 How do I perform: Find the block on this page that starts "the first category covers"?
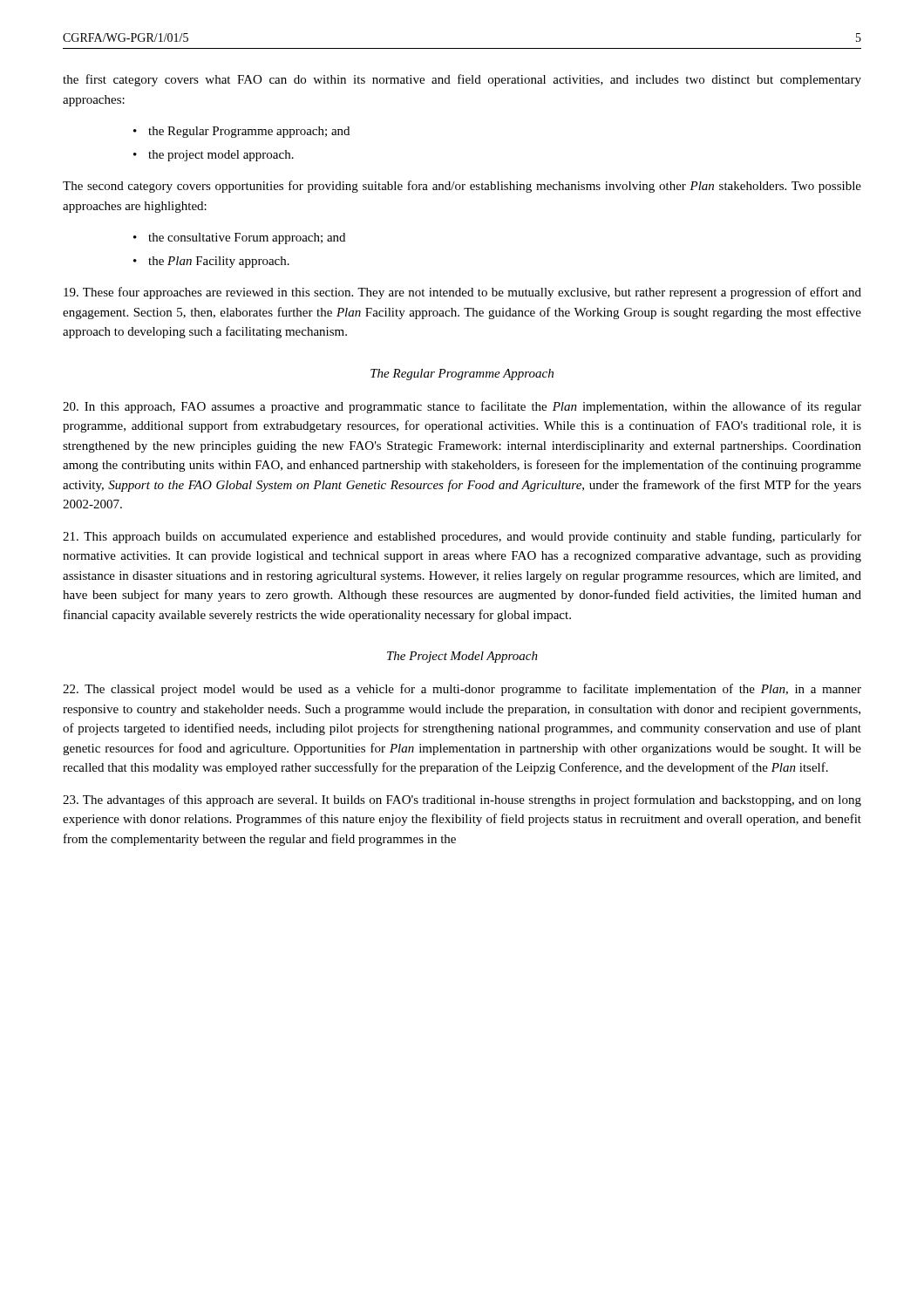[x=462, y=89]
